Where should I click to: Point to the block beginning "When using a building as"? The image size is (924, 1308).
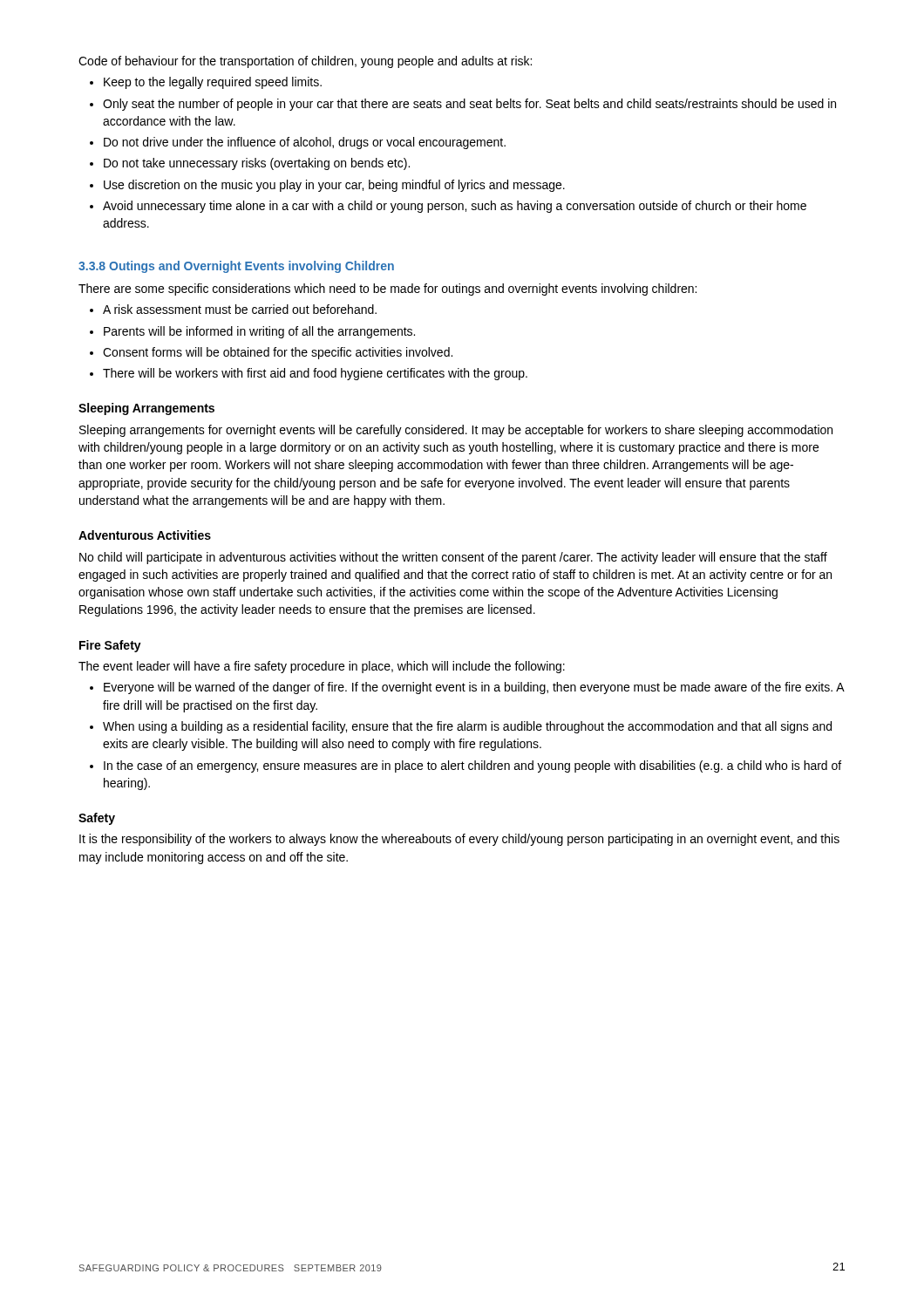(474, 735)
